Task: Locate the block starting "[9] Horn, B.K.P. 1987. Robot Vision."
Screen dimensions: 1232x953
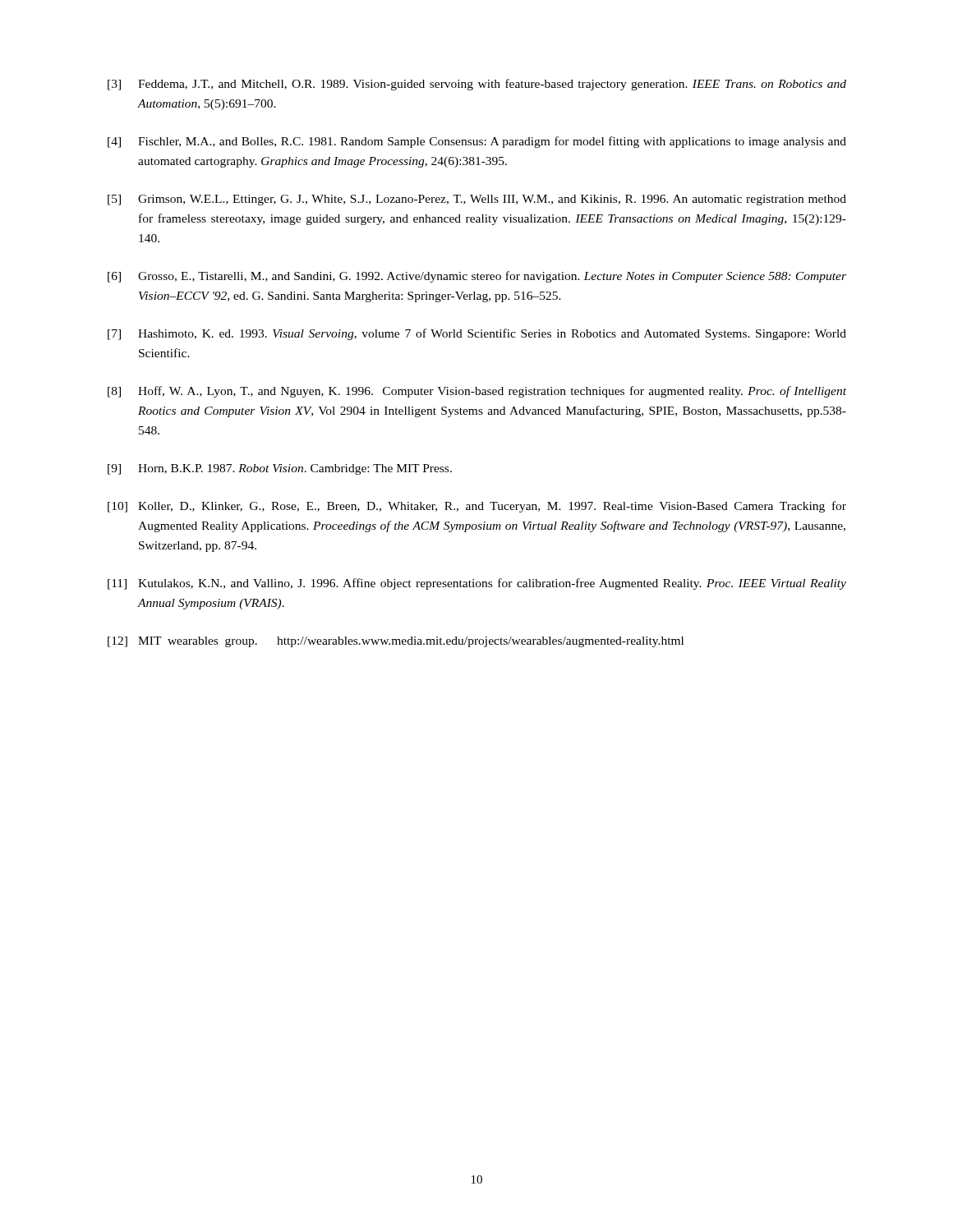Action: tap(280, 469)
